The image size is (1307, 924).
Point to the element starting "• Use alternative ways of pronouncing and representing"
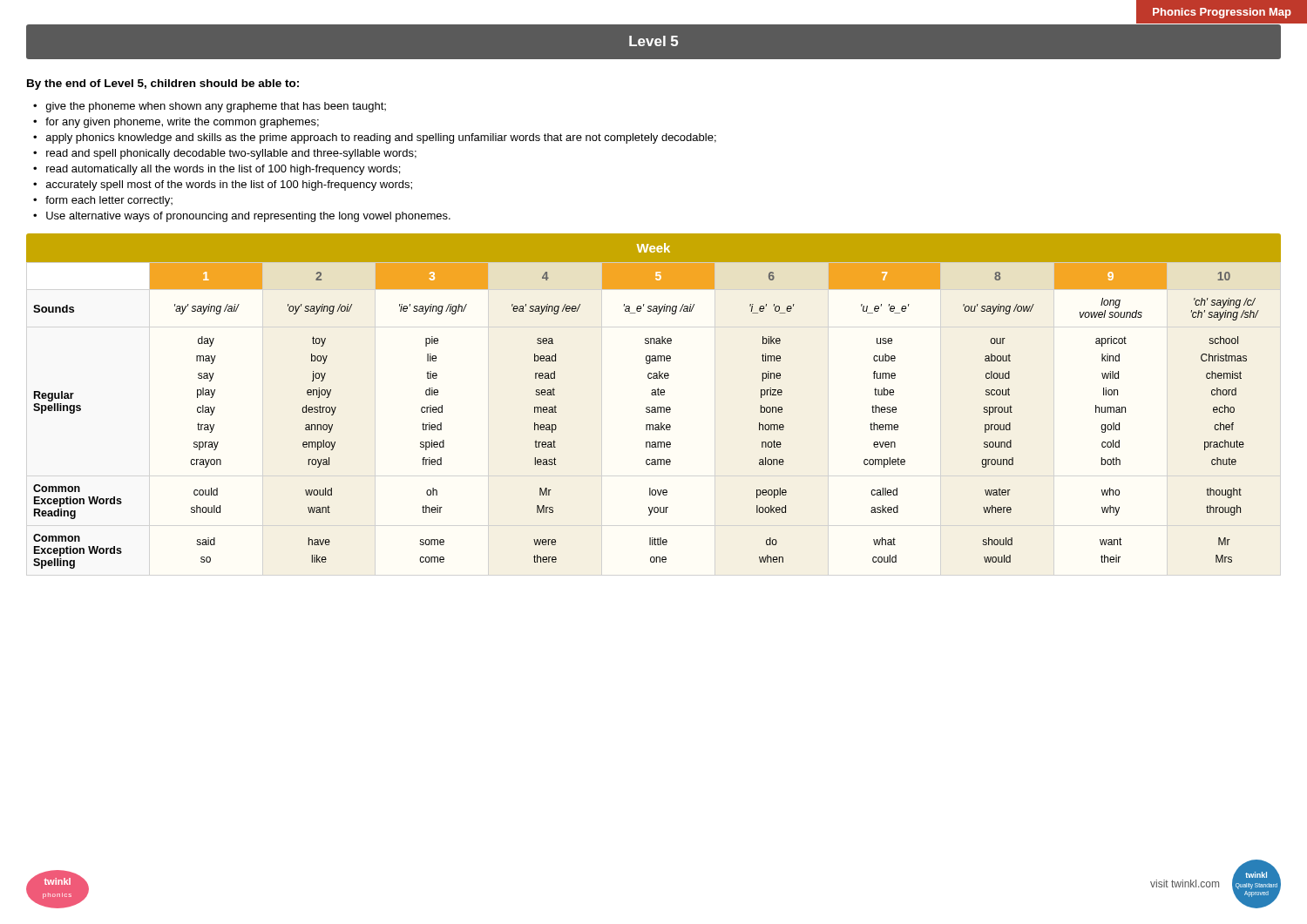(x=242, y=216)
